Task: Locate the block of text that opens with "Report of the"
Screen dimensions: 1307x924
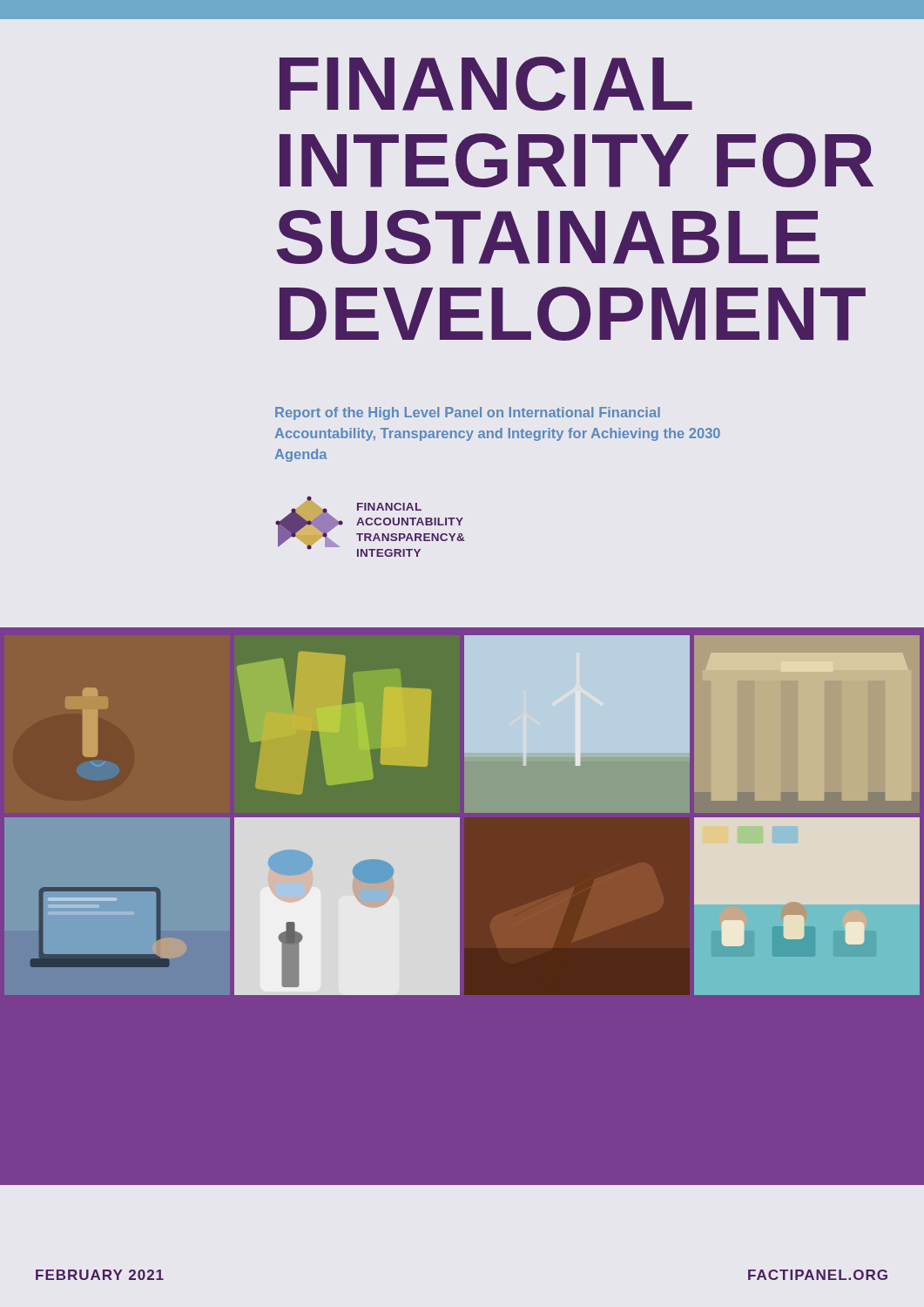Action: pyautogui.click(x=498, y=433)
